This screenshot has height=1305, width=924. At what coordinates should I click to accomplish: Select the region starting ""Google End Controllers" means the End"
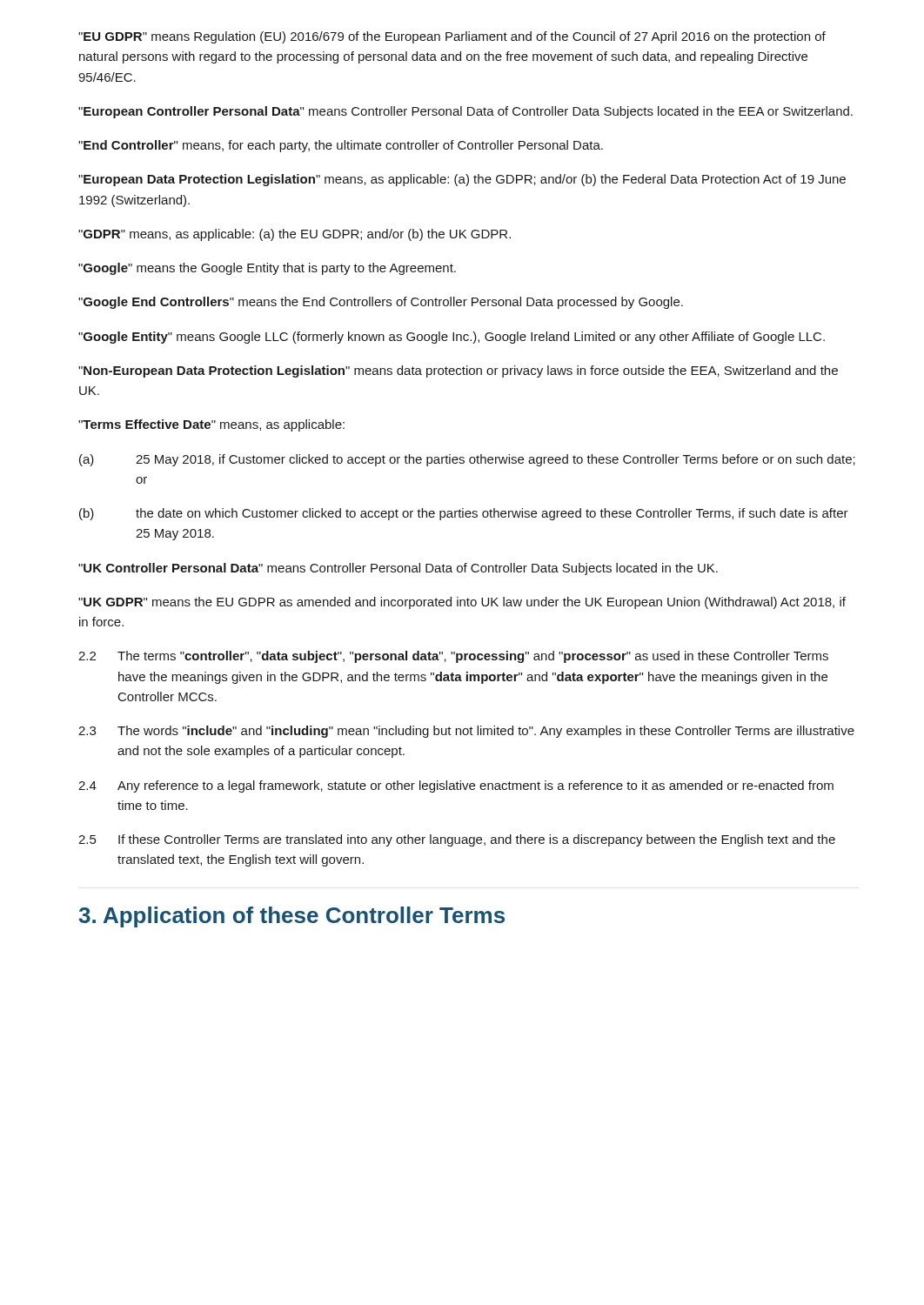(x=381, y=302)
